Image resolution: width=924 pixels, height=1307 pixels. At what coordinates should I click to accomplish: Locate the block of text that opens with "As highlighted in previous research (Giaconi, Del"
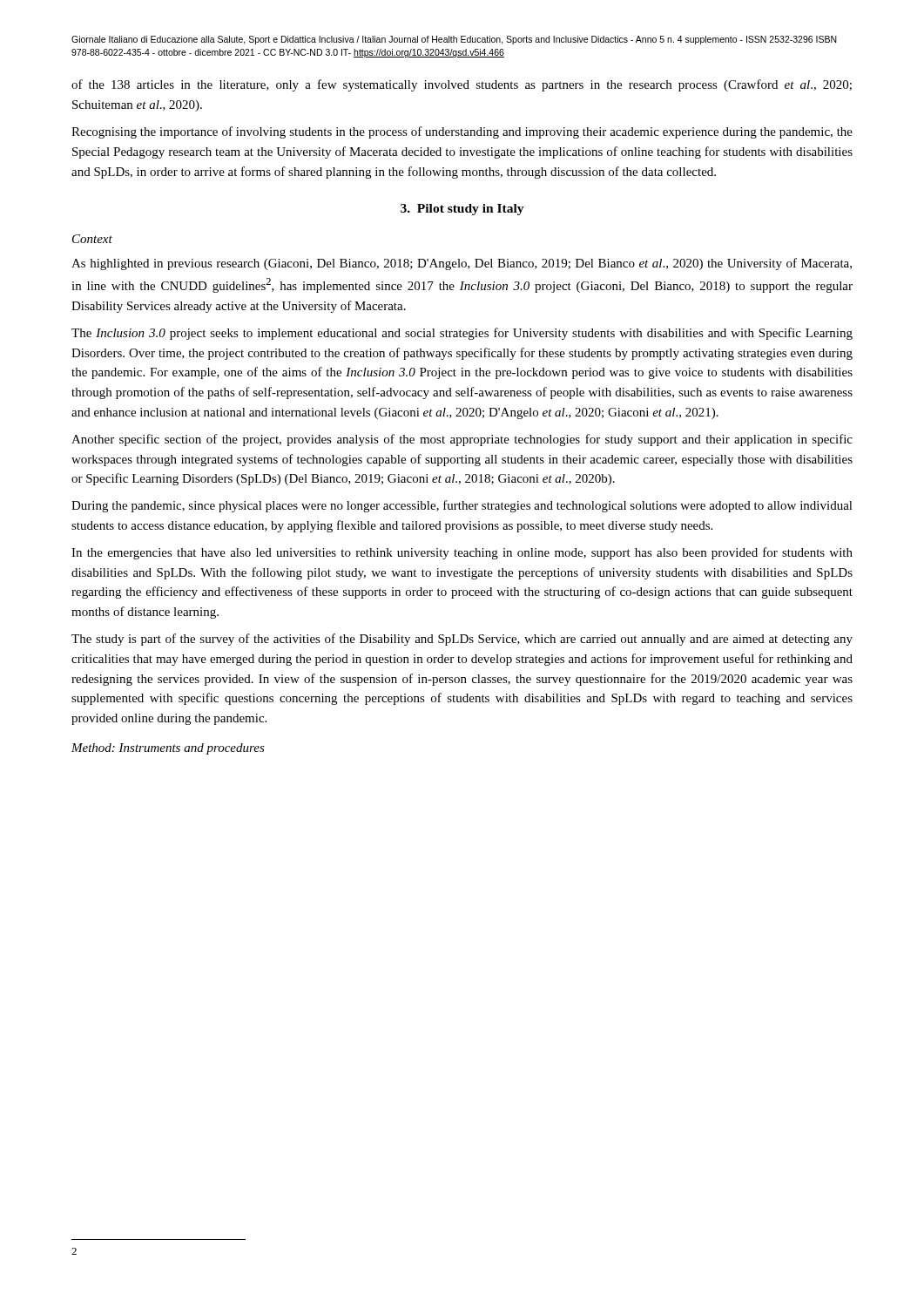pos(462,285)
